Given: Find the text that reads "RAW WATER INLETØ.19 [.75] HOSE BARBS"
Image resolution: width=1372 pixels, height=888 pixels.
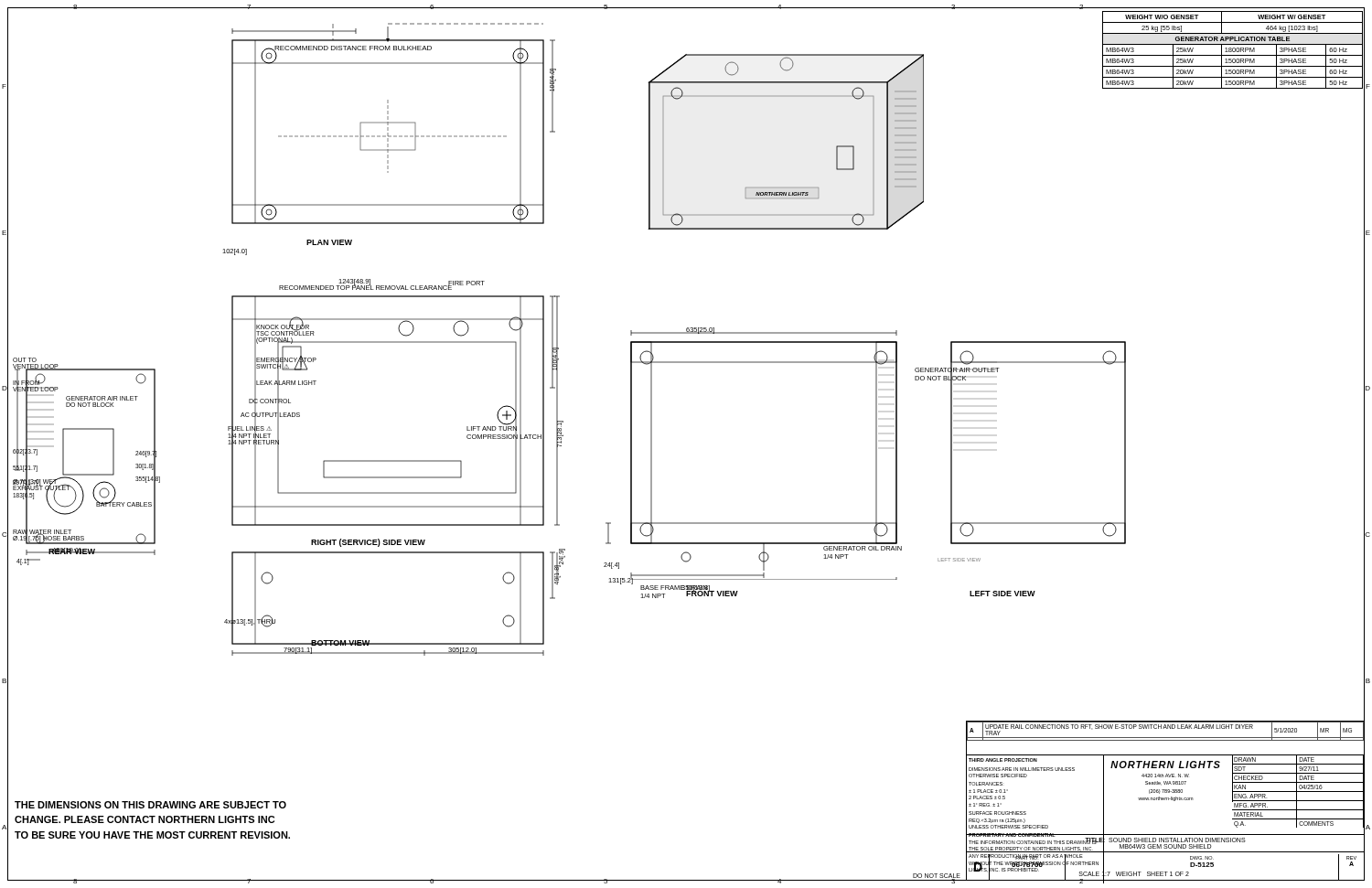Looking at the screenshot, I should 49,535.
